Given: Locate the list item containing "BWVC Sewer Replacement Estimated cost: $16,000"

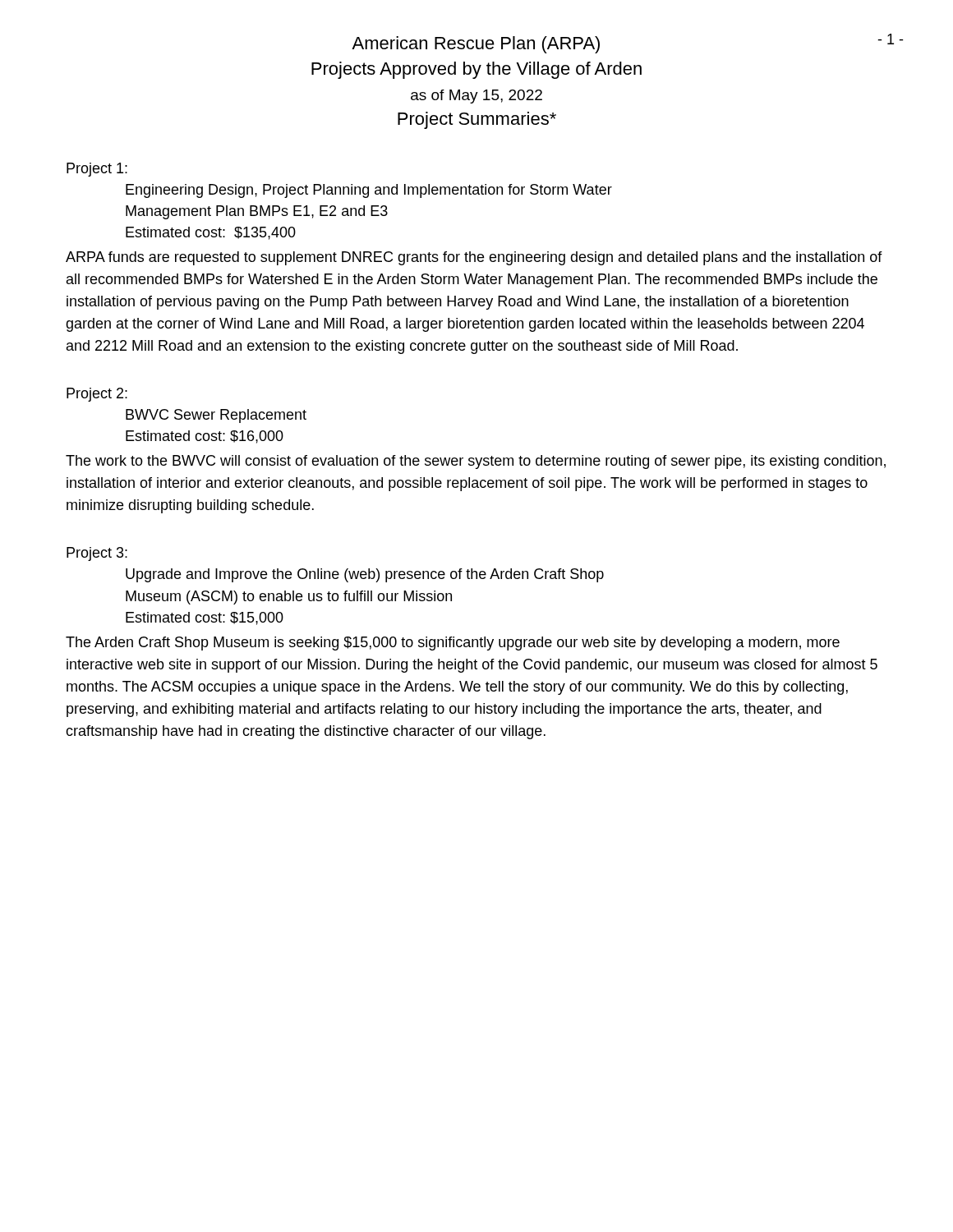Looking at the screenshot, I should (x=216, y=426).
